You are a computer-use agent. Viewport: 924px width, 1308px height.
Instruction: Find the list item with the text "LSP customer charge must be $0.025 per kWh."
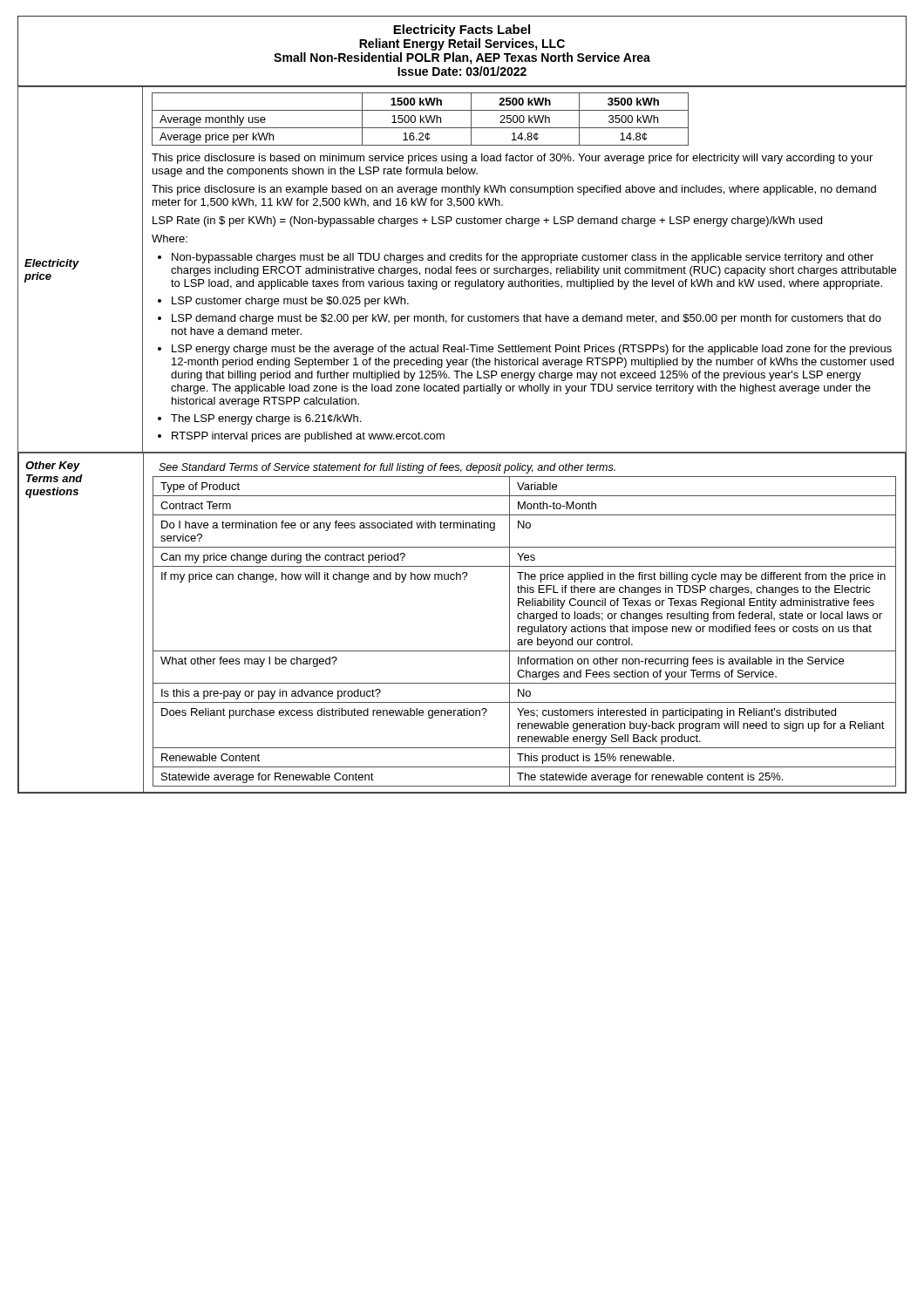point(290,302)
